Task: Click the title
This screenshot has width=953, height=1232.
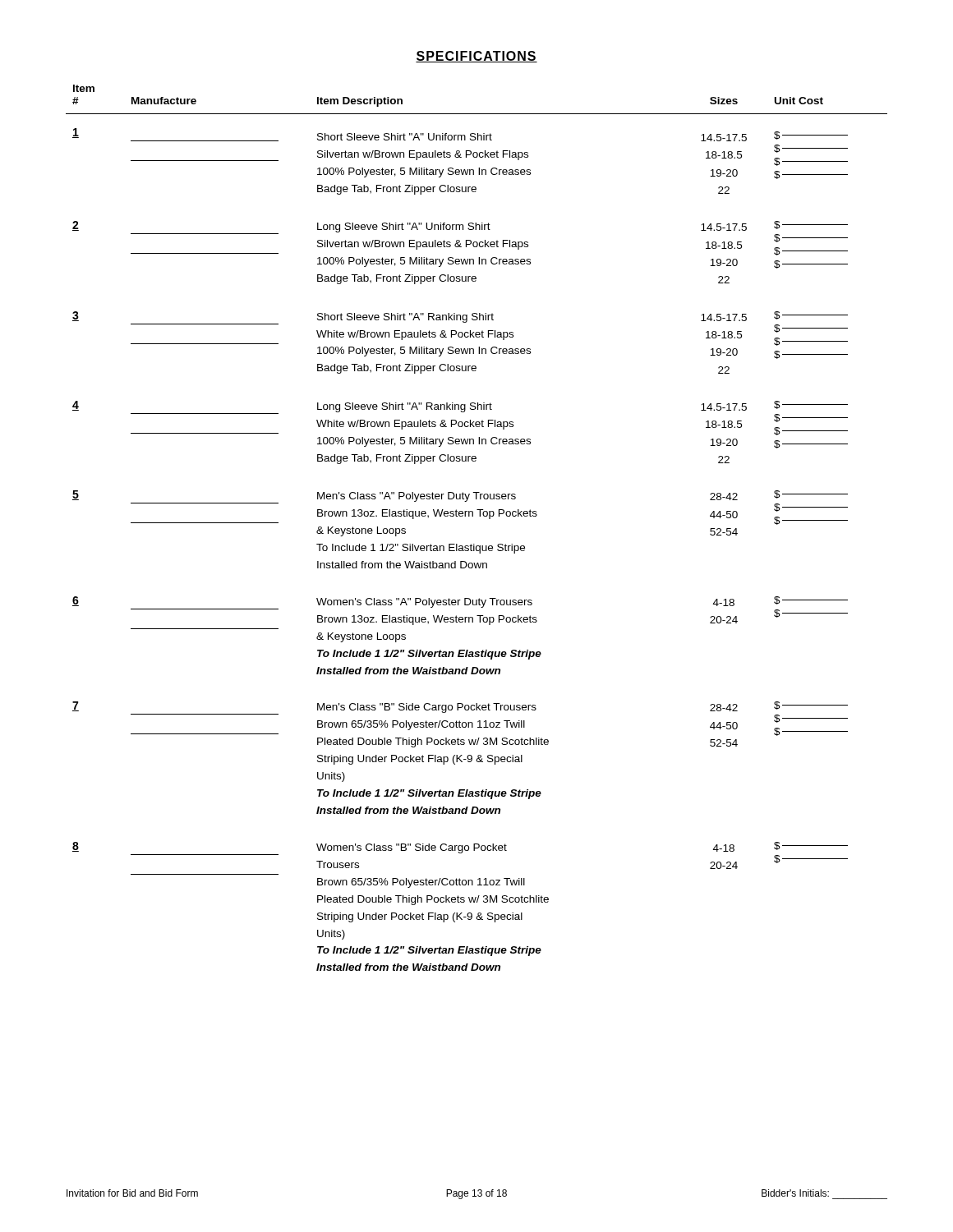Action: pos(476,57)
